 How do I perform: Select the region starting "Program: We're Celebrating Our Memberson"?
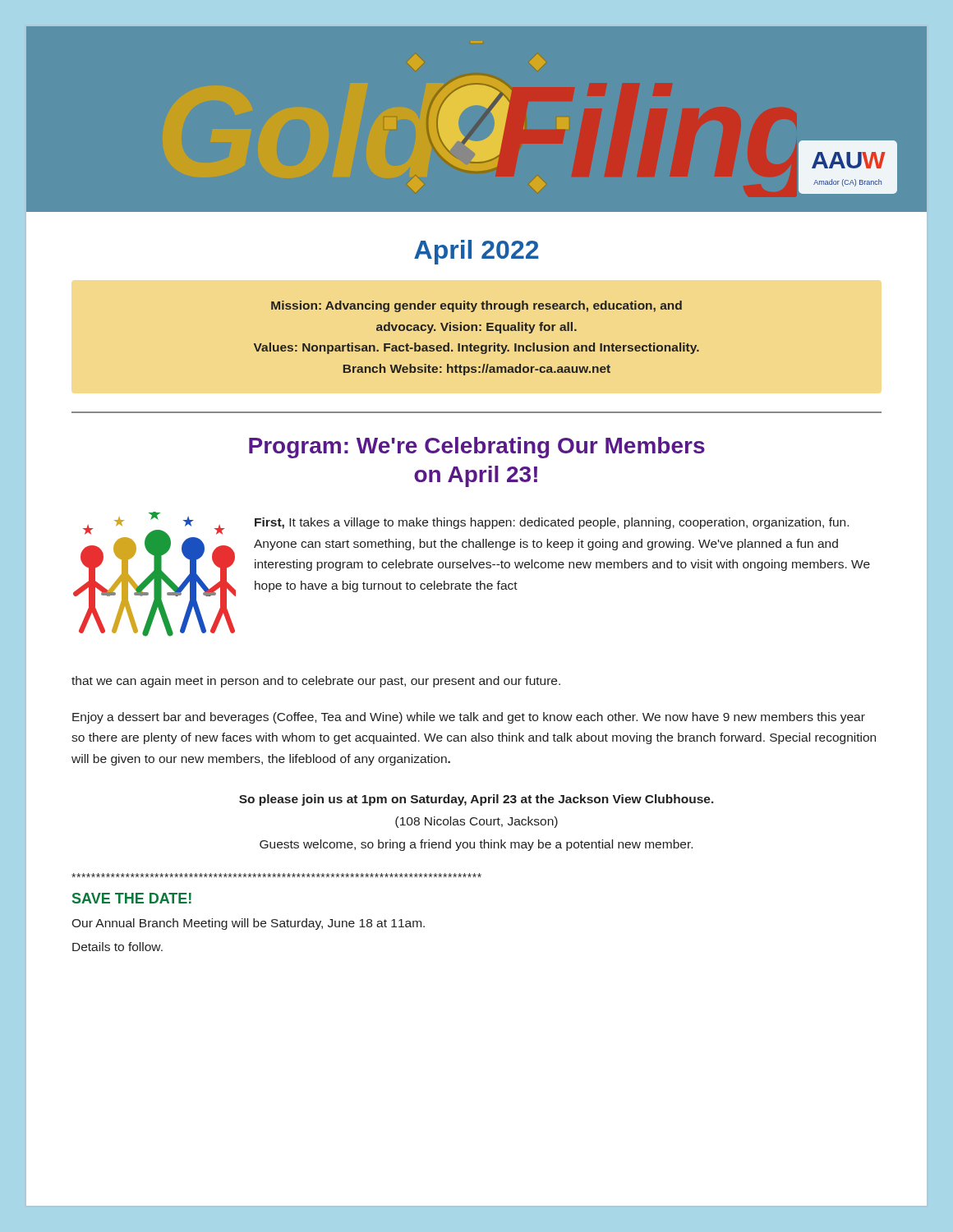[476, 460]
